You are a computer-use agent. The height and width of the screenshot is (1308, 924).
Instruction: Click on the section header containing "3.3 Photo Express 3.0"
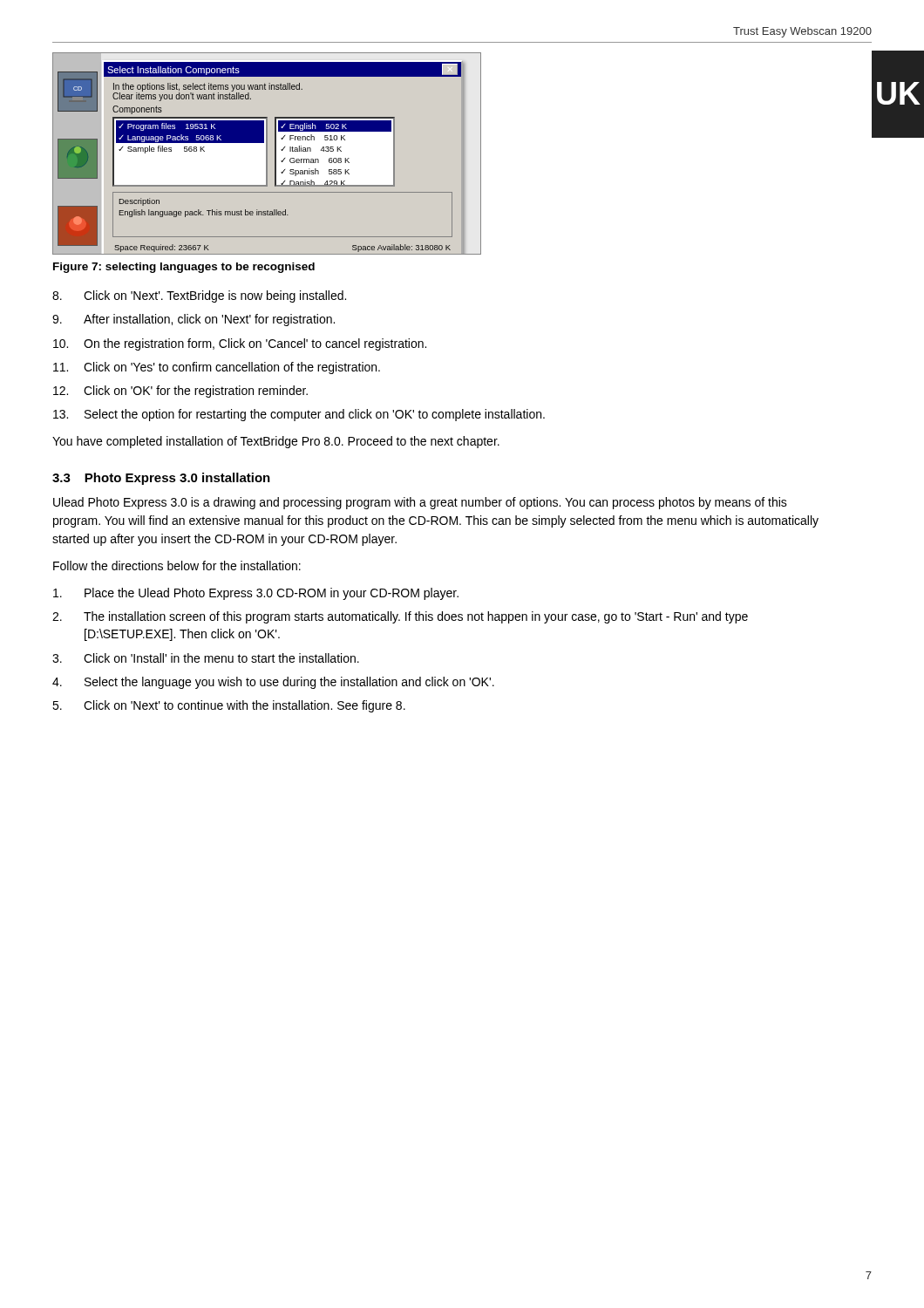click(161, 477)
